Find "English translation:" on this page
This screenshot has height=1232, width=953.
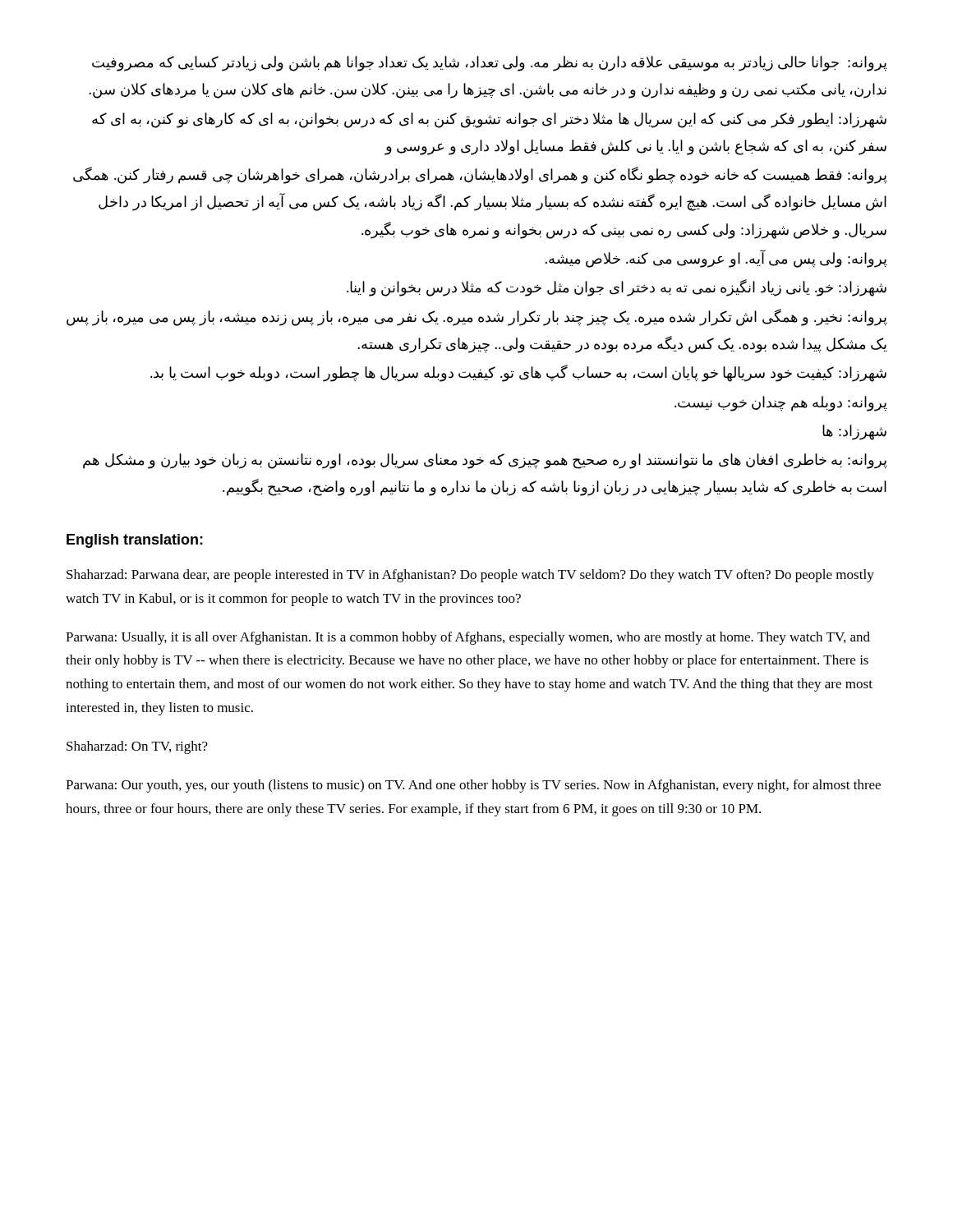(135, 539)
